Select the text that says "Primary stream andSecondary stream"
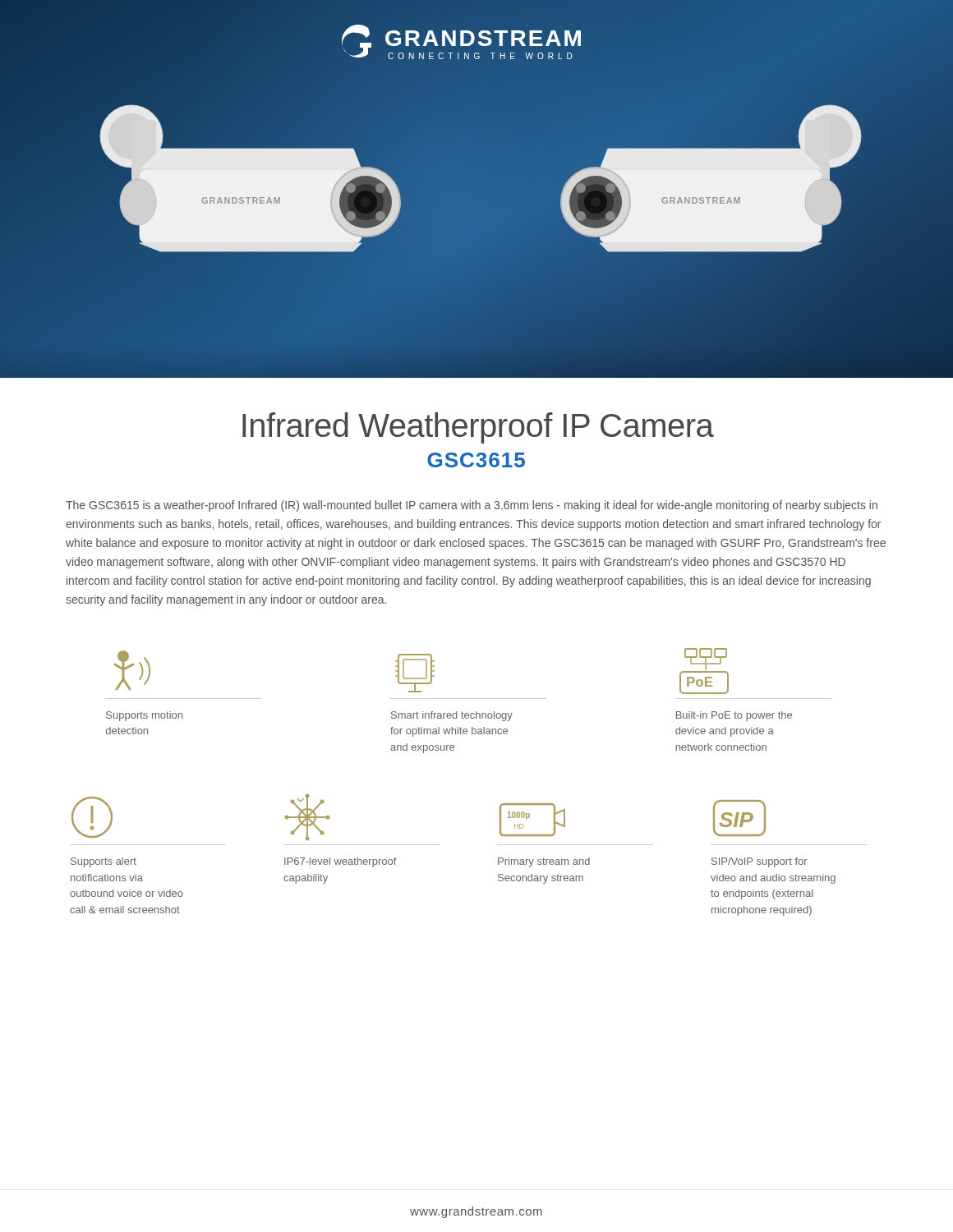This screenshot has width=953, height=1232. pos(544,869)
